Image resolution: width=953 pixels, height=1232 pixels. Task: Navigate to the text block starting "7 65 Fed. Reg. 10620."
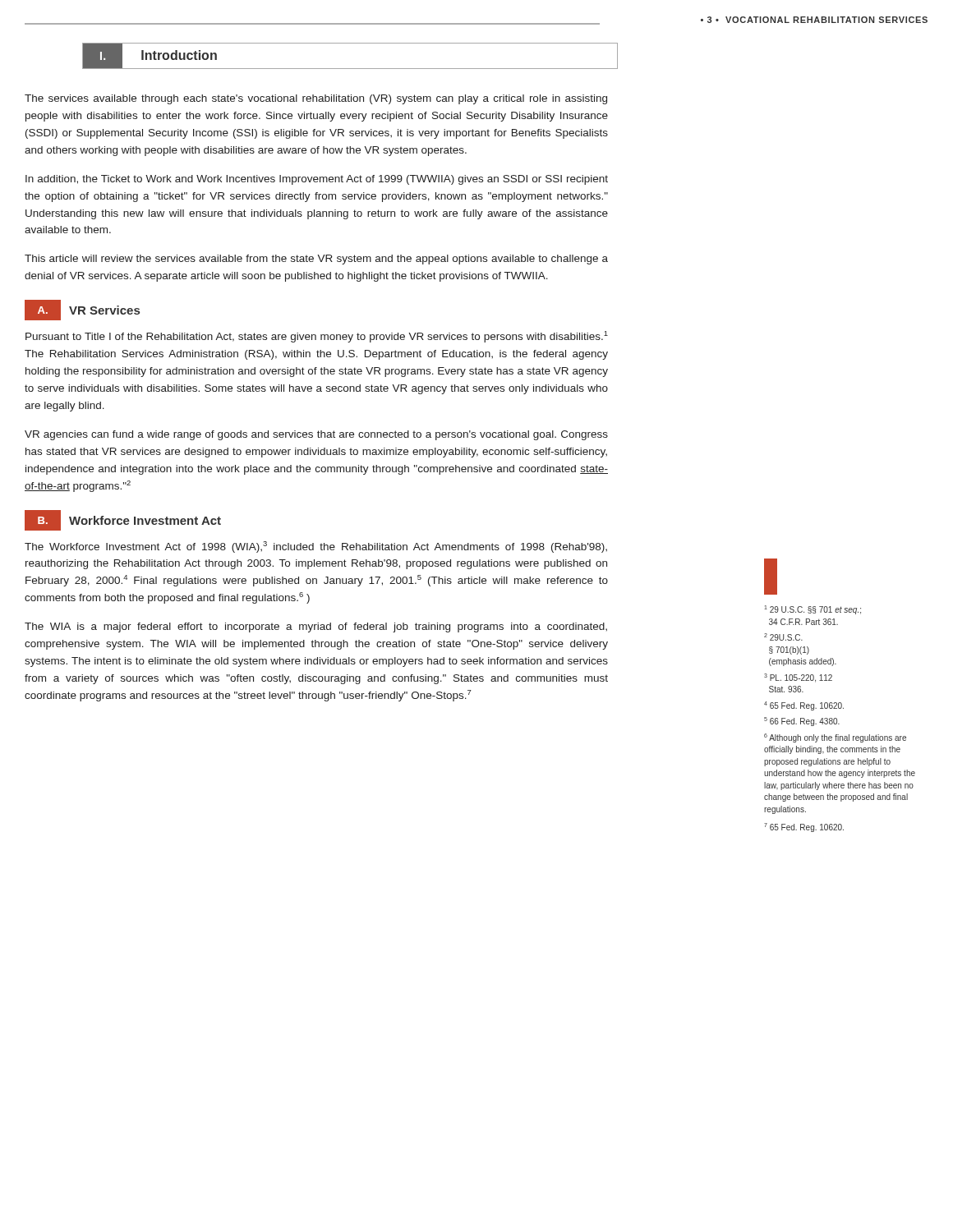coord(804,827)
